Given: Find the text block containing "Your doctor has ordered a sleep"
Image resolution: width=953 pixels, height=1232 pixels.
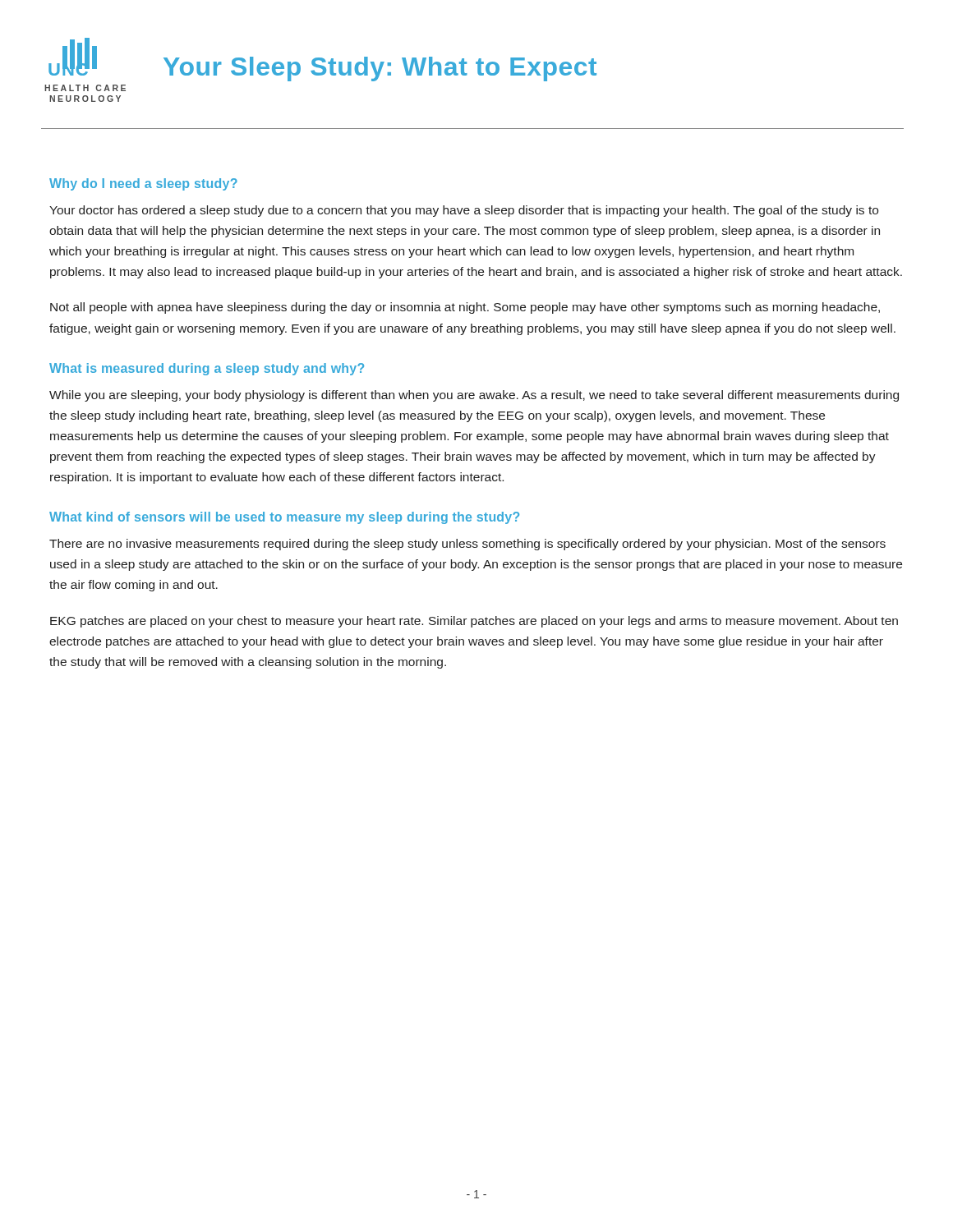Looking at the screenshot, I should click(476, 241).
